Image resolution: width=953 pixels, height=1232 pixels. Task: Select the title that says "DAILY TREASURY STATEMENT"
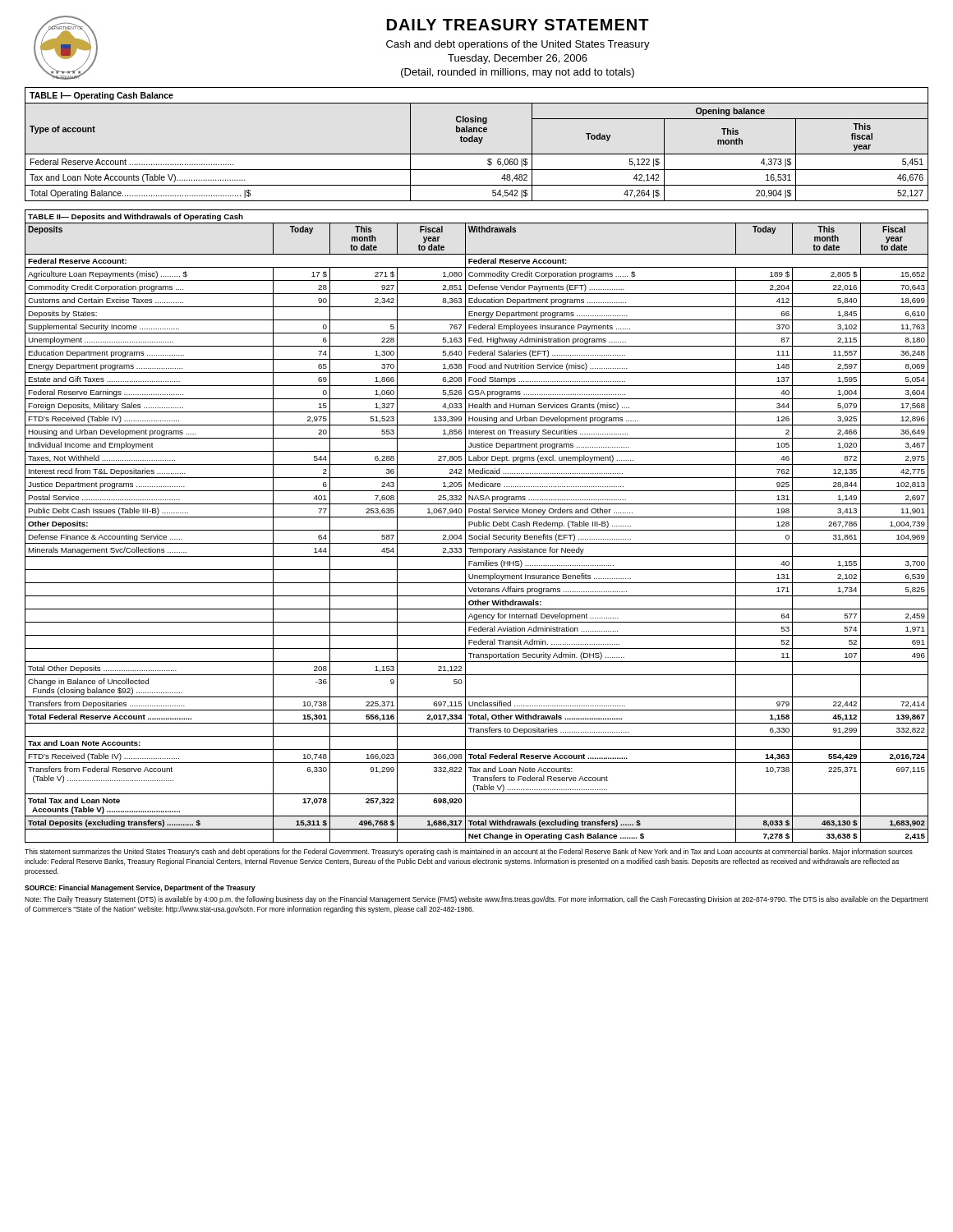[x=518, y=47]
